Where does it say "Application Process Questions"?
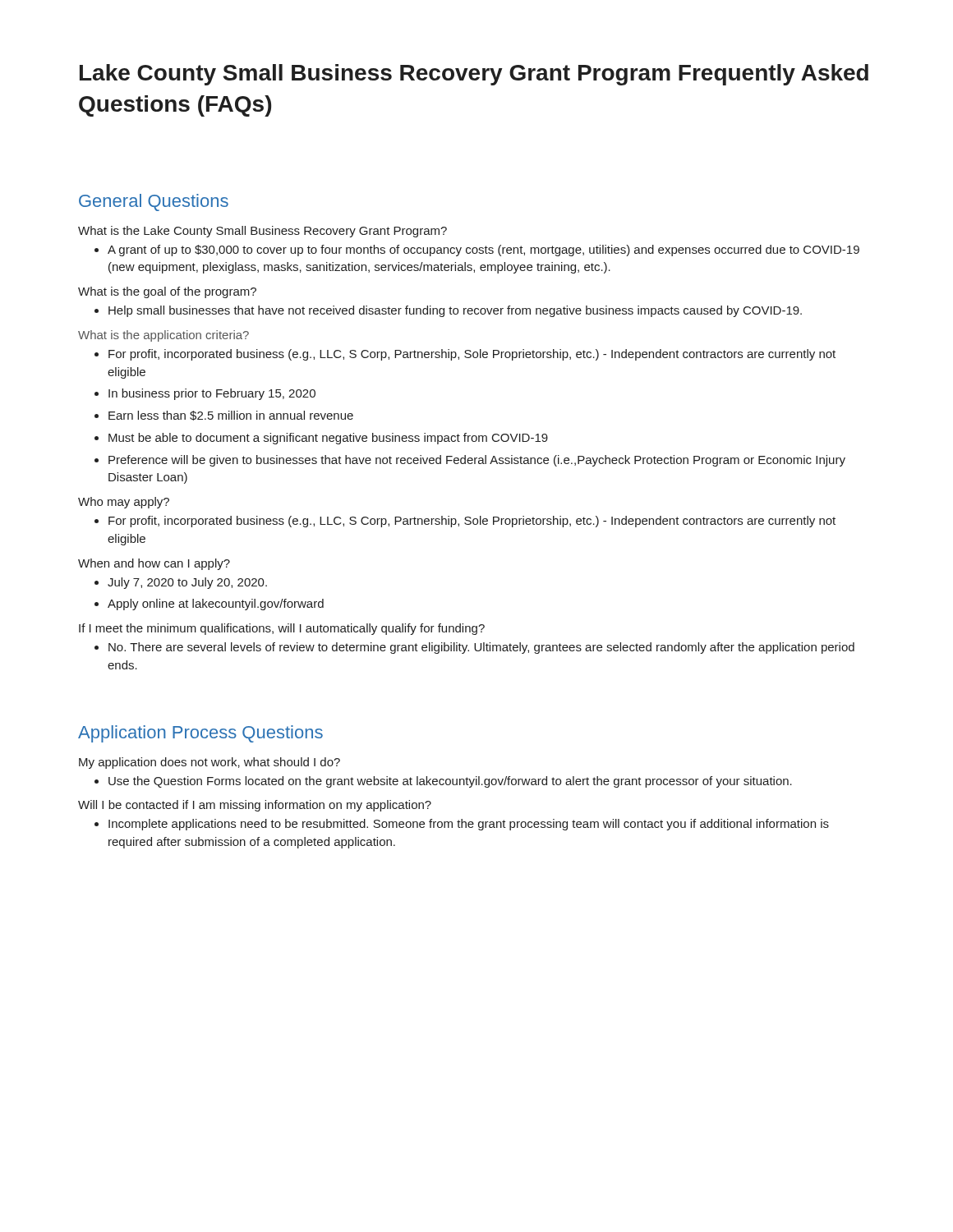953x1232 pixels. pyautogui.click(x=200, y=734)
